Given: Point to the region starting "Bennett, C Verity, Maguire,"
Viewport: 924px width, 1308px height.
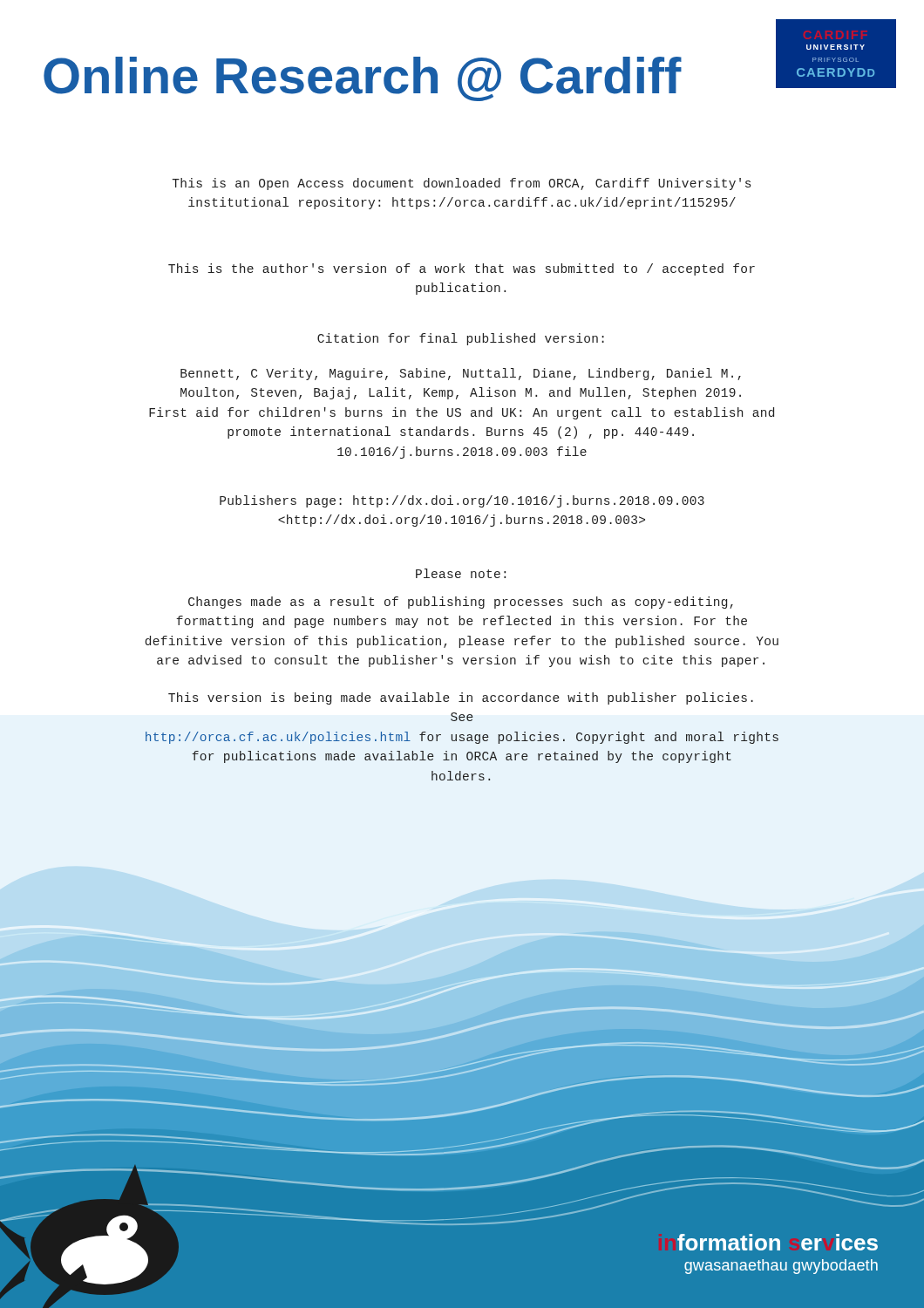Looking at the screenshot, I should point(462,413).
